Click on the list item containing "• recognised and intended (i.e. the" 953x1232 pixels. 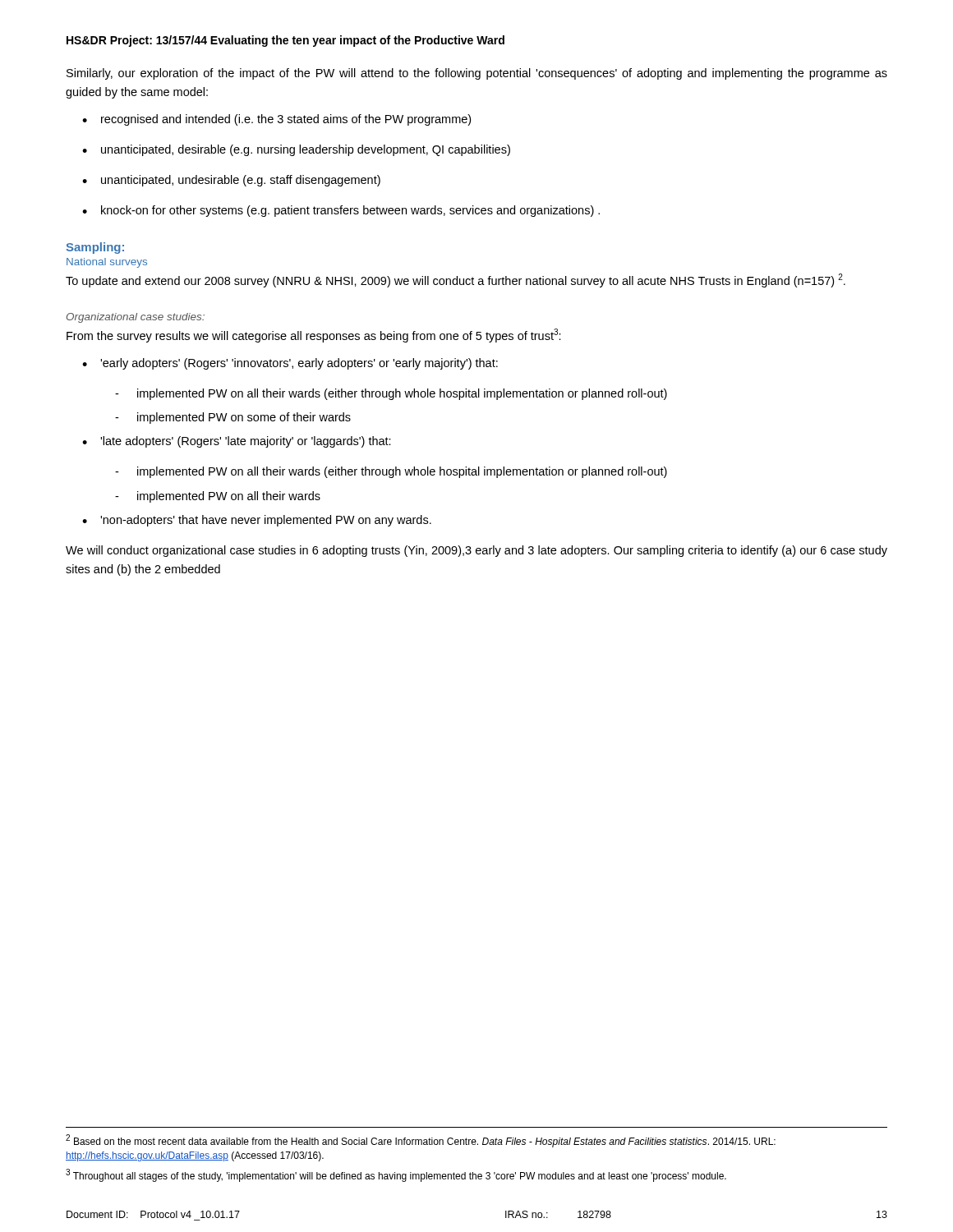tap(276, 120)
